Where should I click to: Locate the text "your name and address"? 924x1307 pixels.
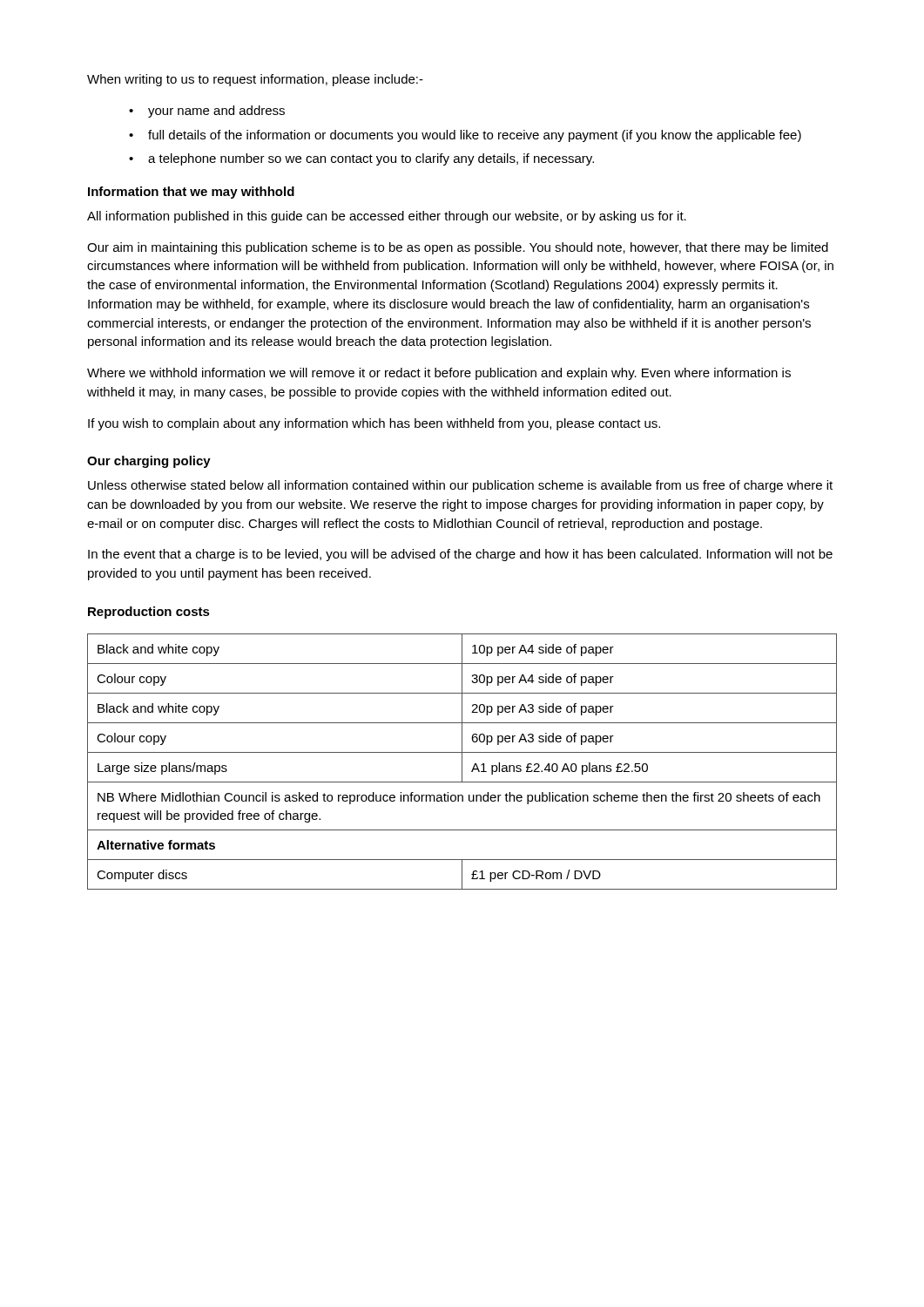[217, 110]
